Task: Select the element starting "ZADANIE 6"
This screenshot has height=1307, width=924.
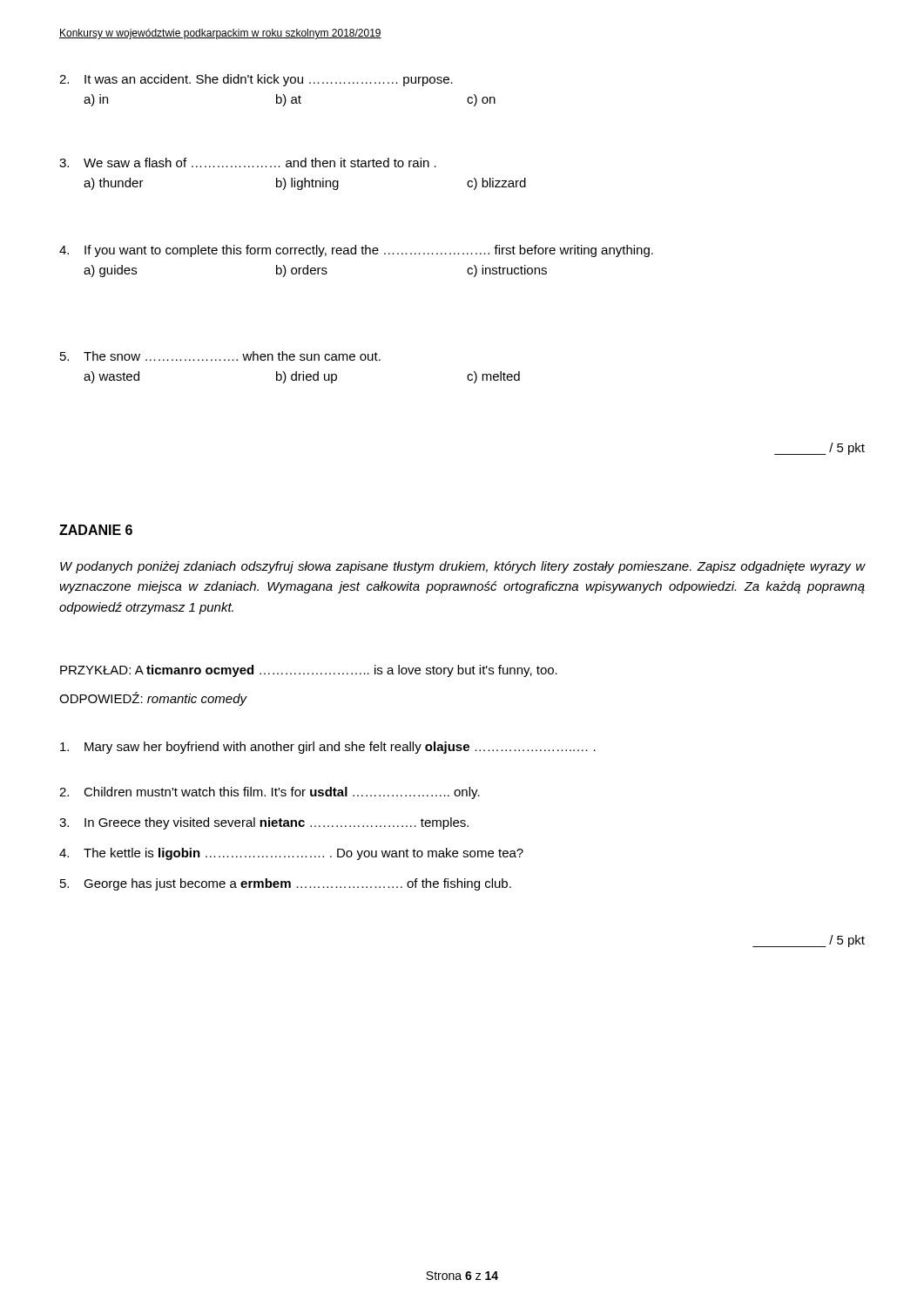Action: click(96, 530)
